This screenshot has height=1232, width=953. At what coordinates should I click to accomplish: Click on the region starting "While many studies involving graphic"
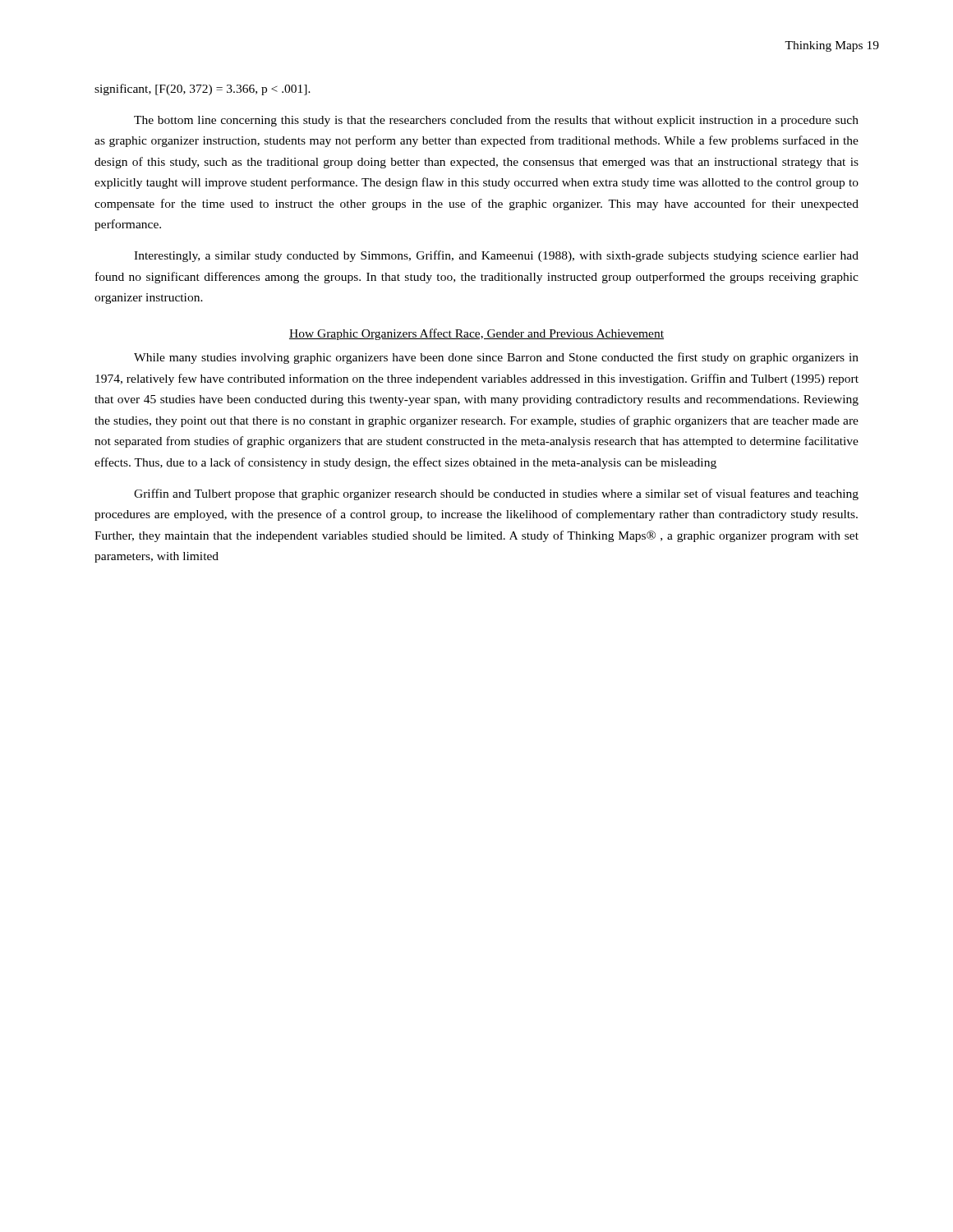click(x=476, y=410)
